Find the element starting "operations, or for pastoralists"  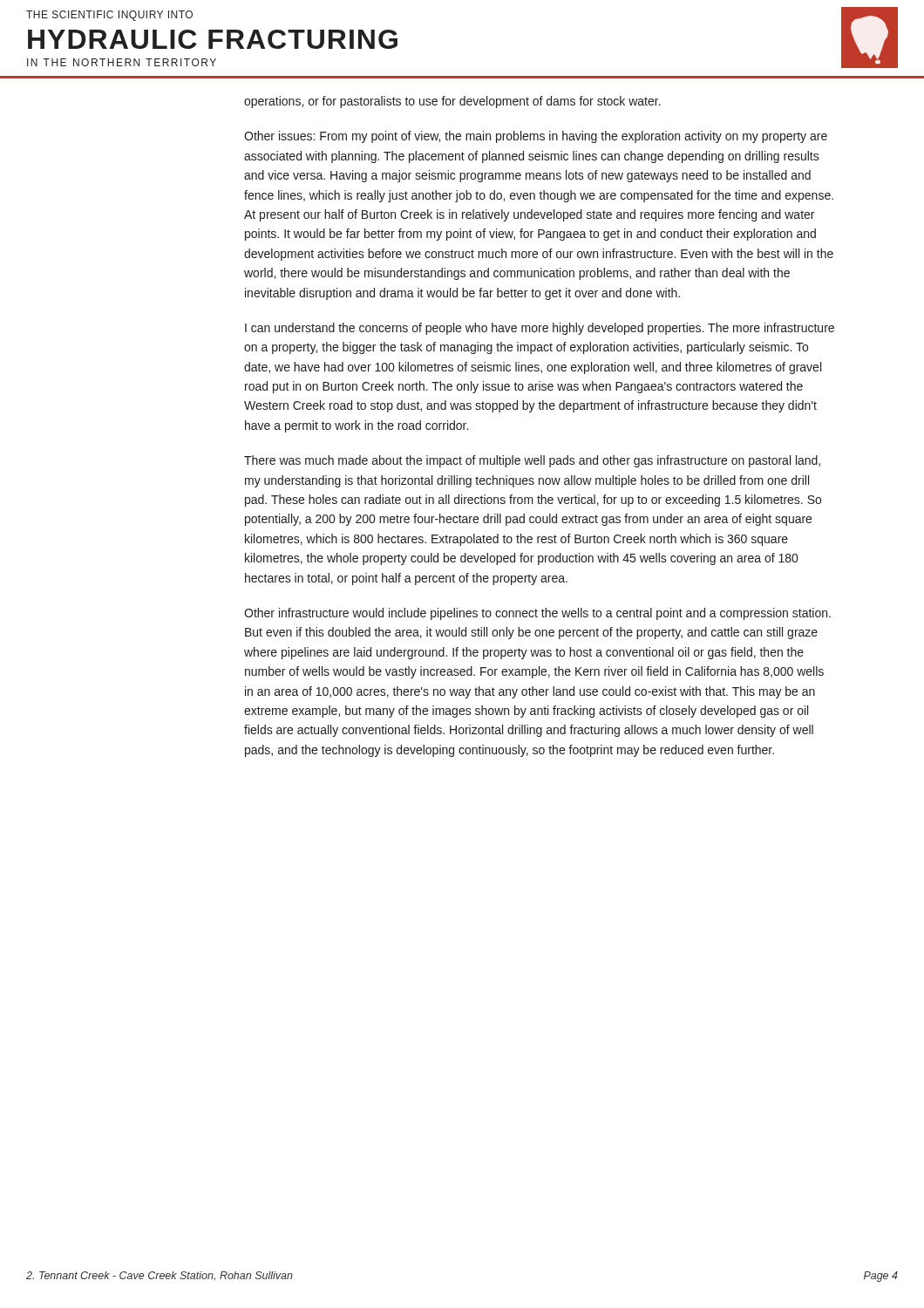click(453, 101)
